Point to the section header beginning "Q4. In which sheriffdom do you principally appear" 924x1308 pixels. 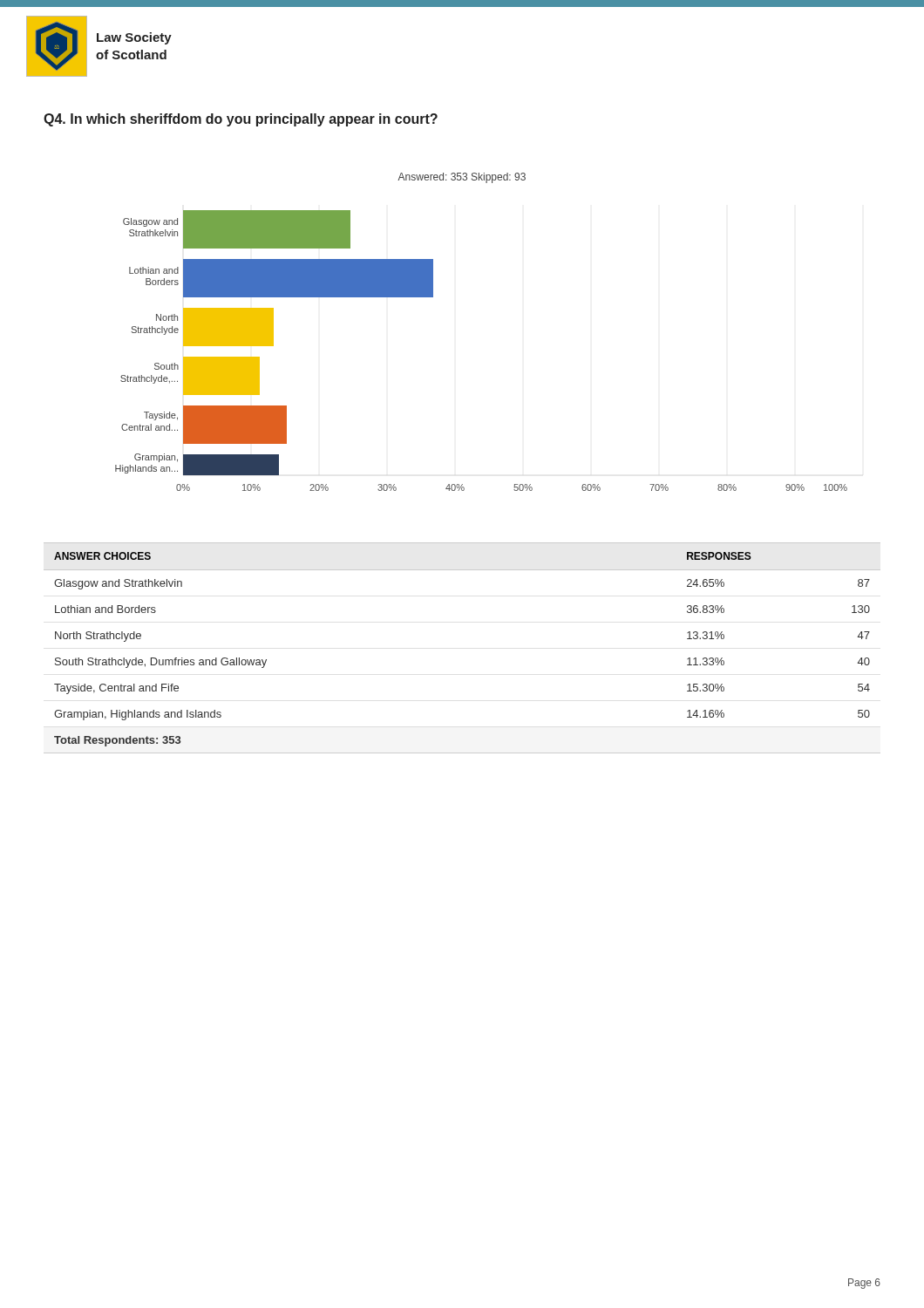pos(241,119)
